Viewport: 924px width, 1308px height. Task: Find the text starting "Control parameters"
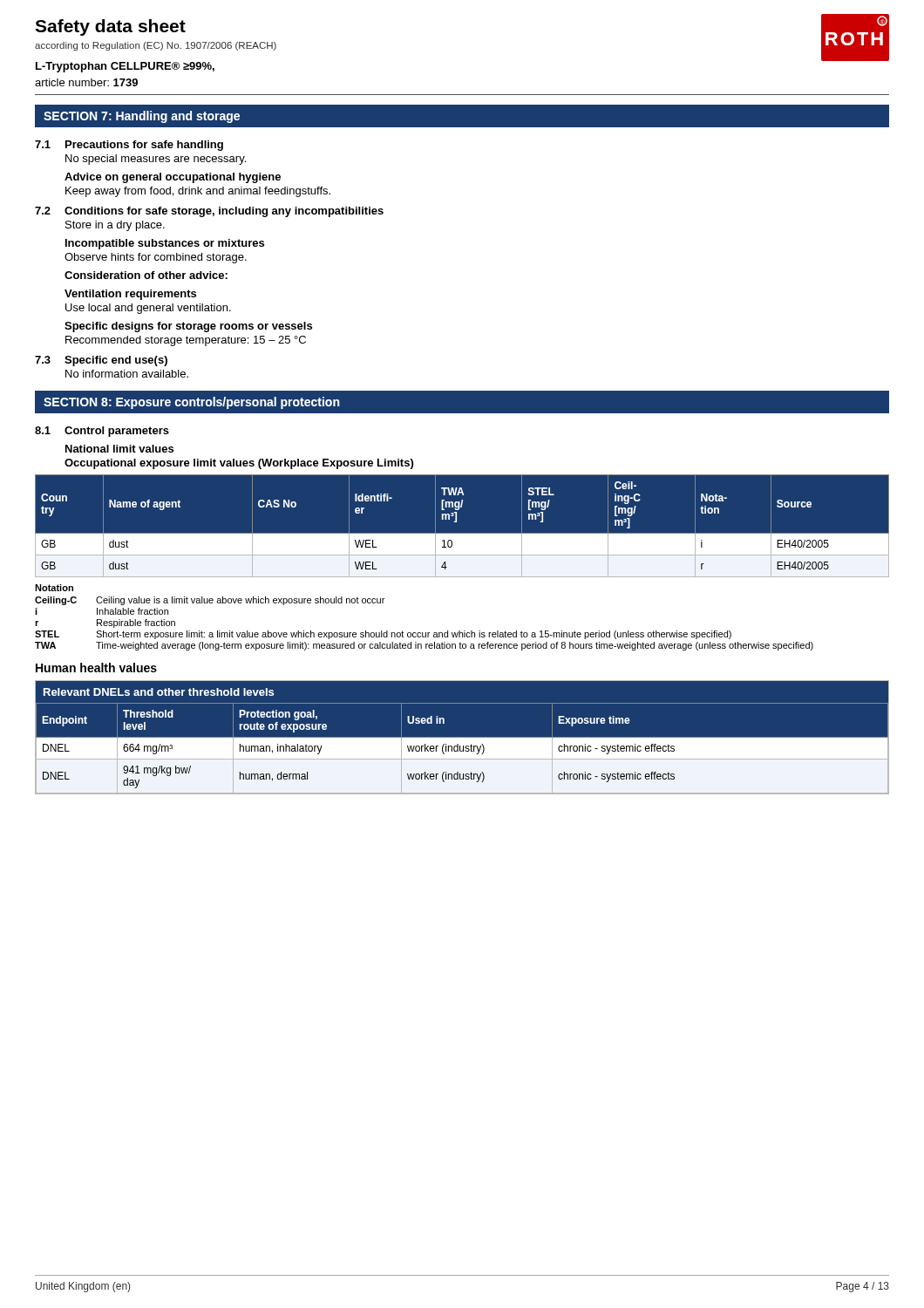click(x=117, y=430)
